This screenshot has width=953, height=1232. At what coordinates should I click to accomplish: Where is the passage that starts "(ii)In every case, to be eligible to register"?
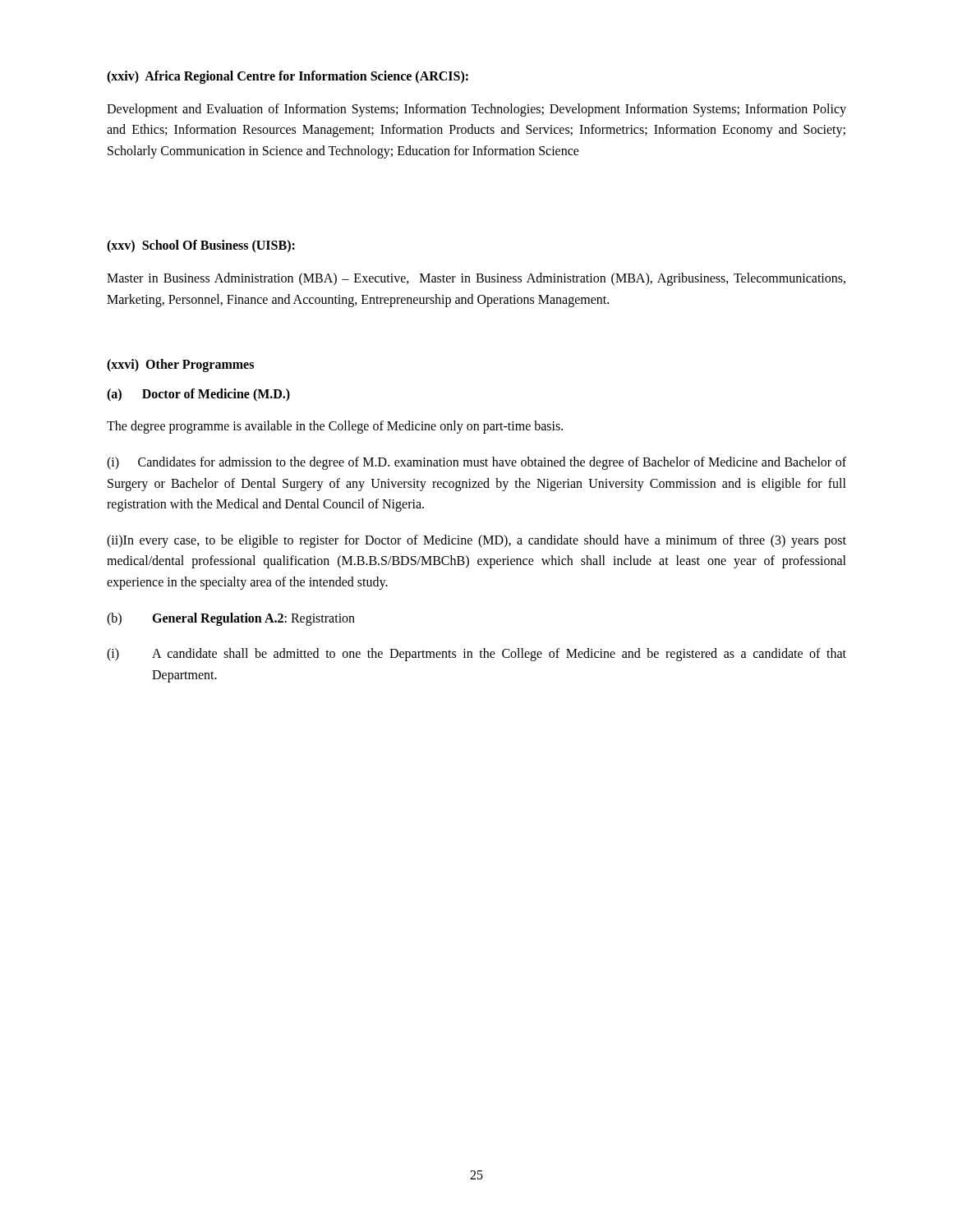476,561
